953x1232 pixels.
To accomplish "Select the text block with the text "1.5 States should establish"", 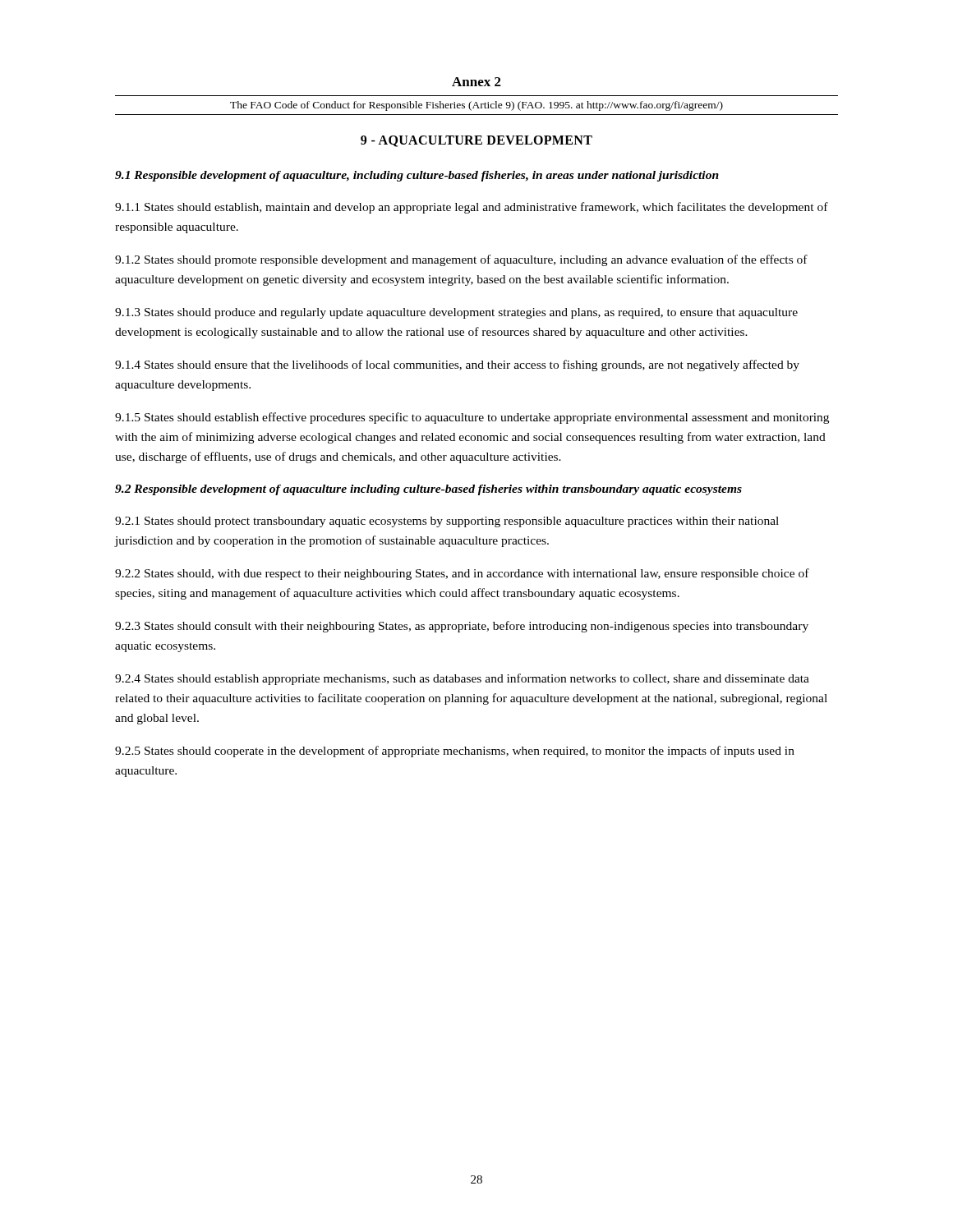I will click(472, 436).
